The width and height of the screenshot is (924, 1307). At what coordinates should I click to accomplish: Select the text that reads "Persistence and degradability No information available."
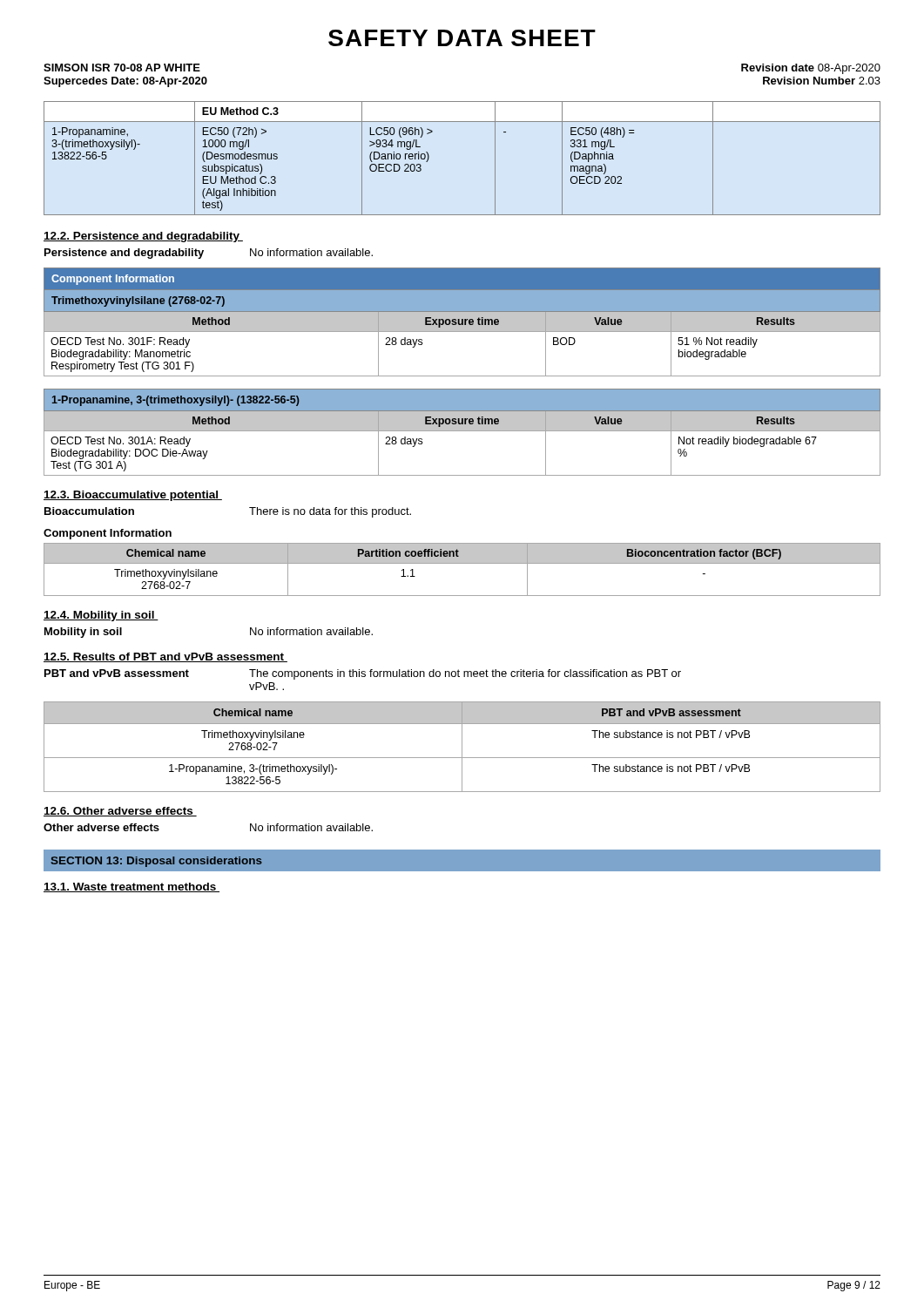pyautogui.click(x=209, y=252)
